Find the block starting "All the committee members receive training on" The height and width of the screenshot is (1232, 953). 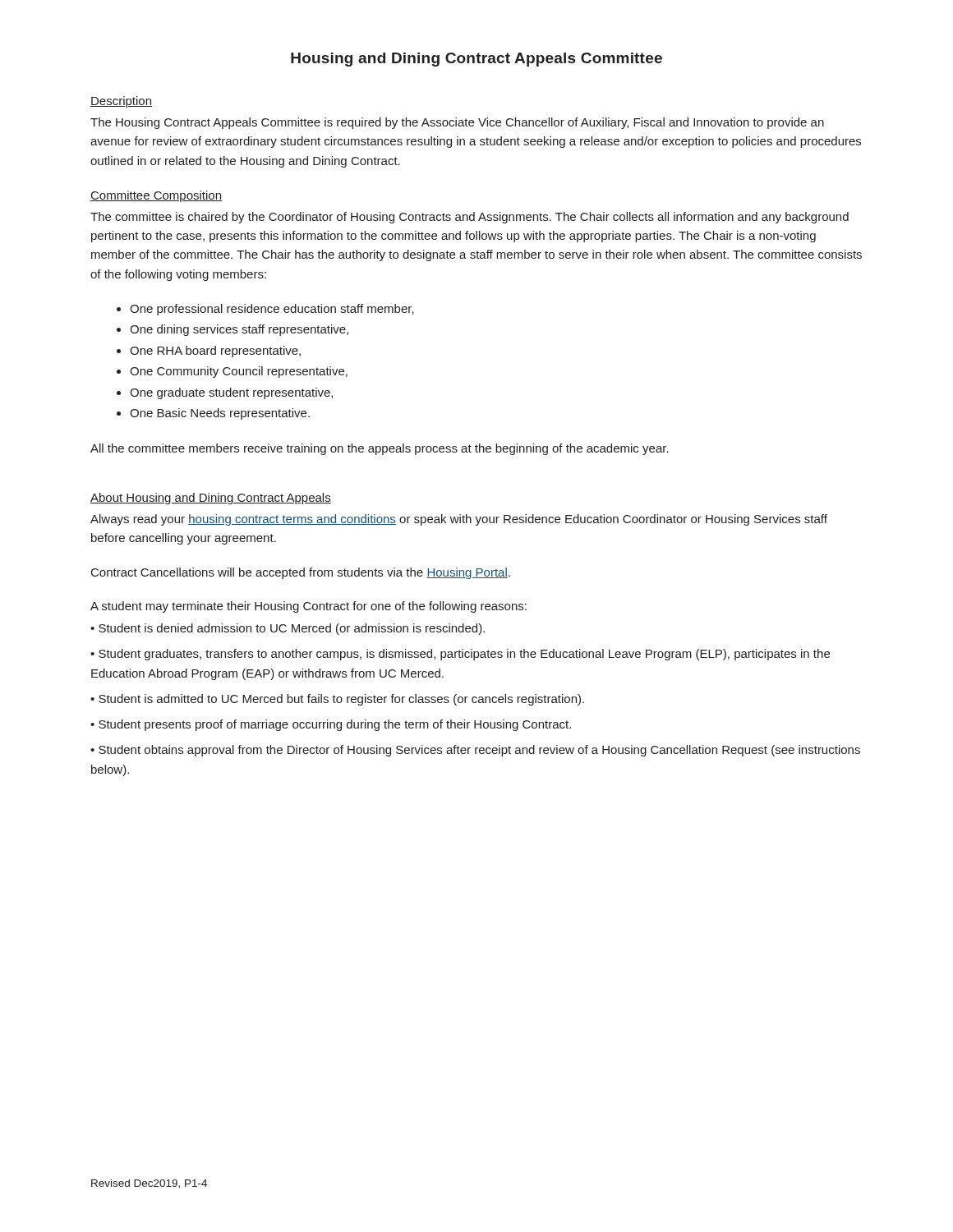[380, 448]
